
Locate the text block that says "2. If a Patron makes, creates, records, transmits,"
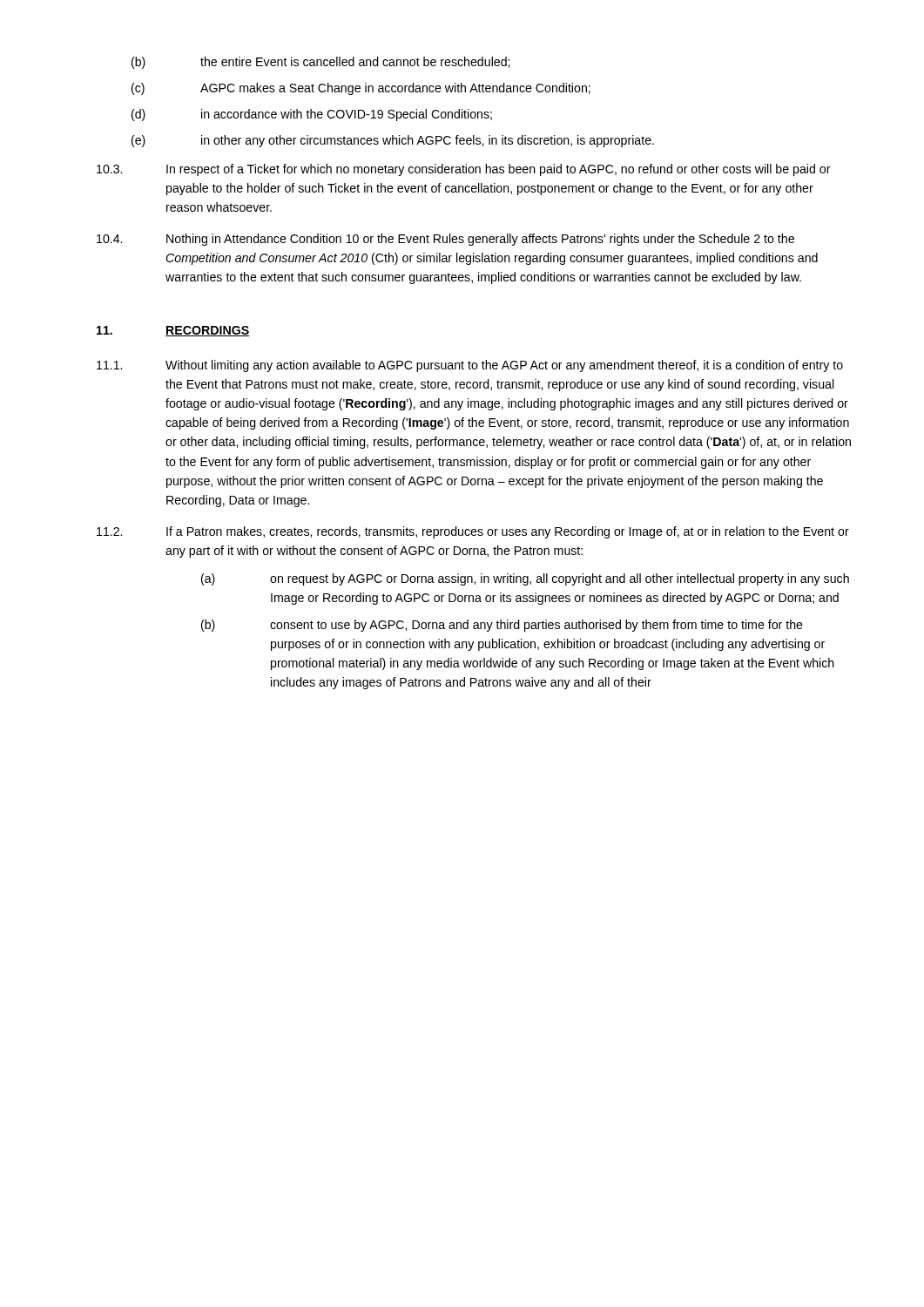[x=475, y=541]
